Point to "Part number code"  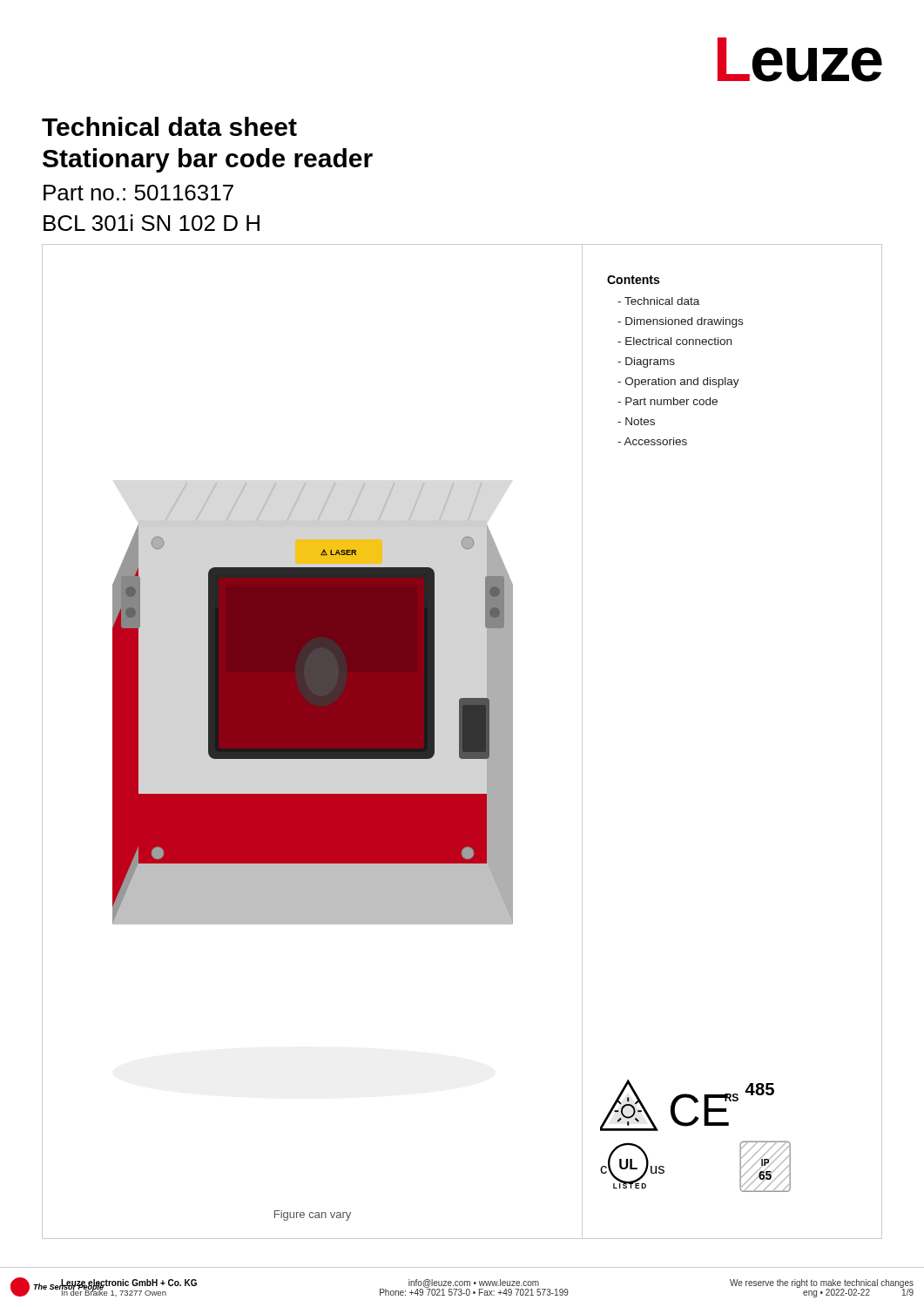[671, 401]
